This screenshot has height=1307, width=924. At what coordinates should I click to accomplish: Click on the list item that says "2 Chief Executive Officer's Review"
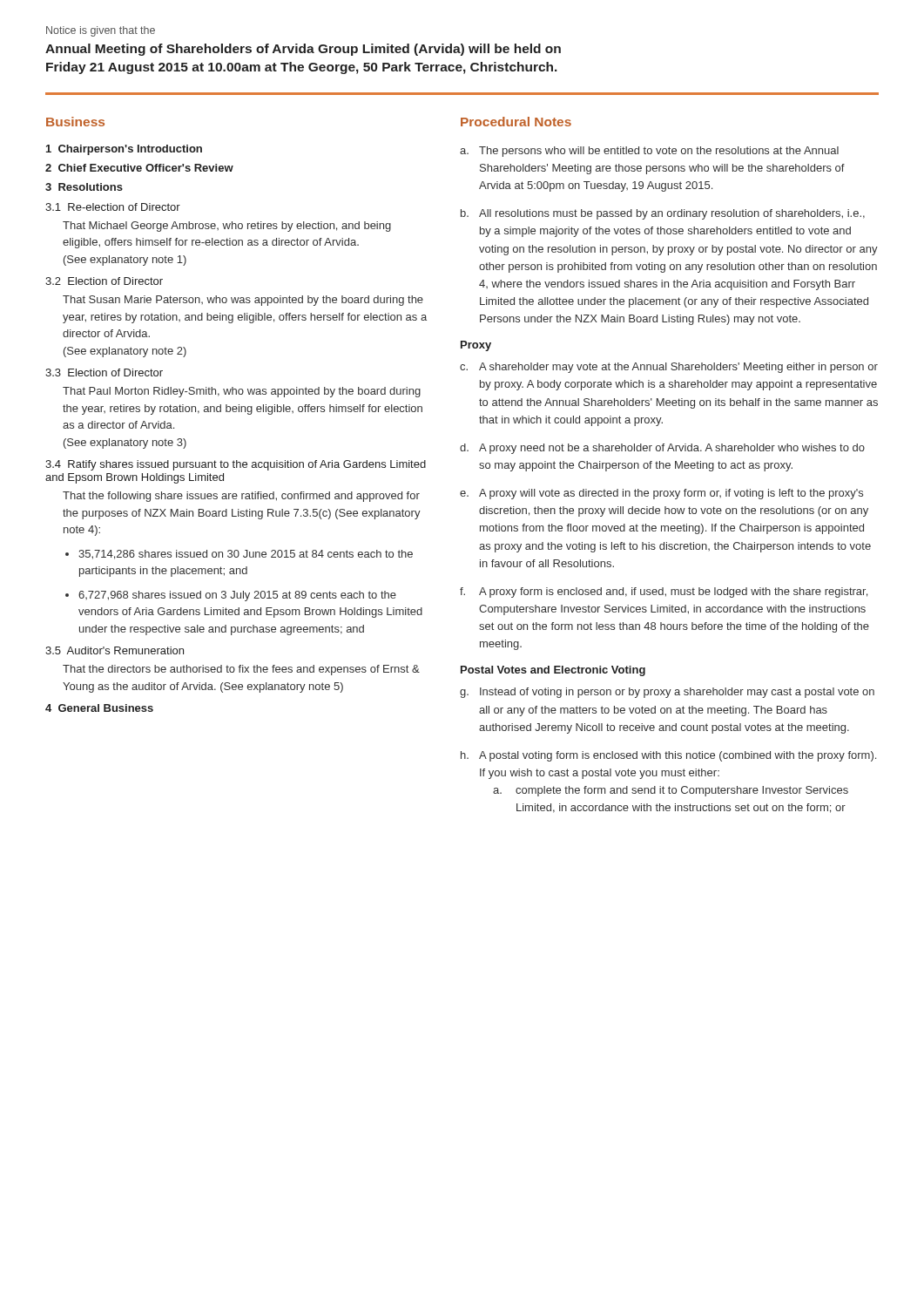pos(139,168)
